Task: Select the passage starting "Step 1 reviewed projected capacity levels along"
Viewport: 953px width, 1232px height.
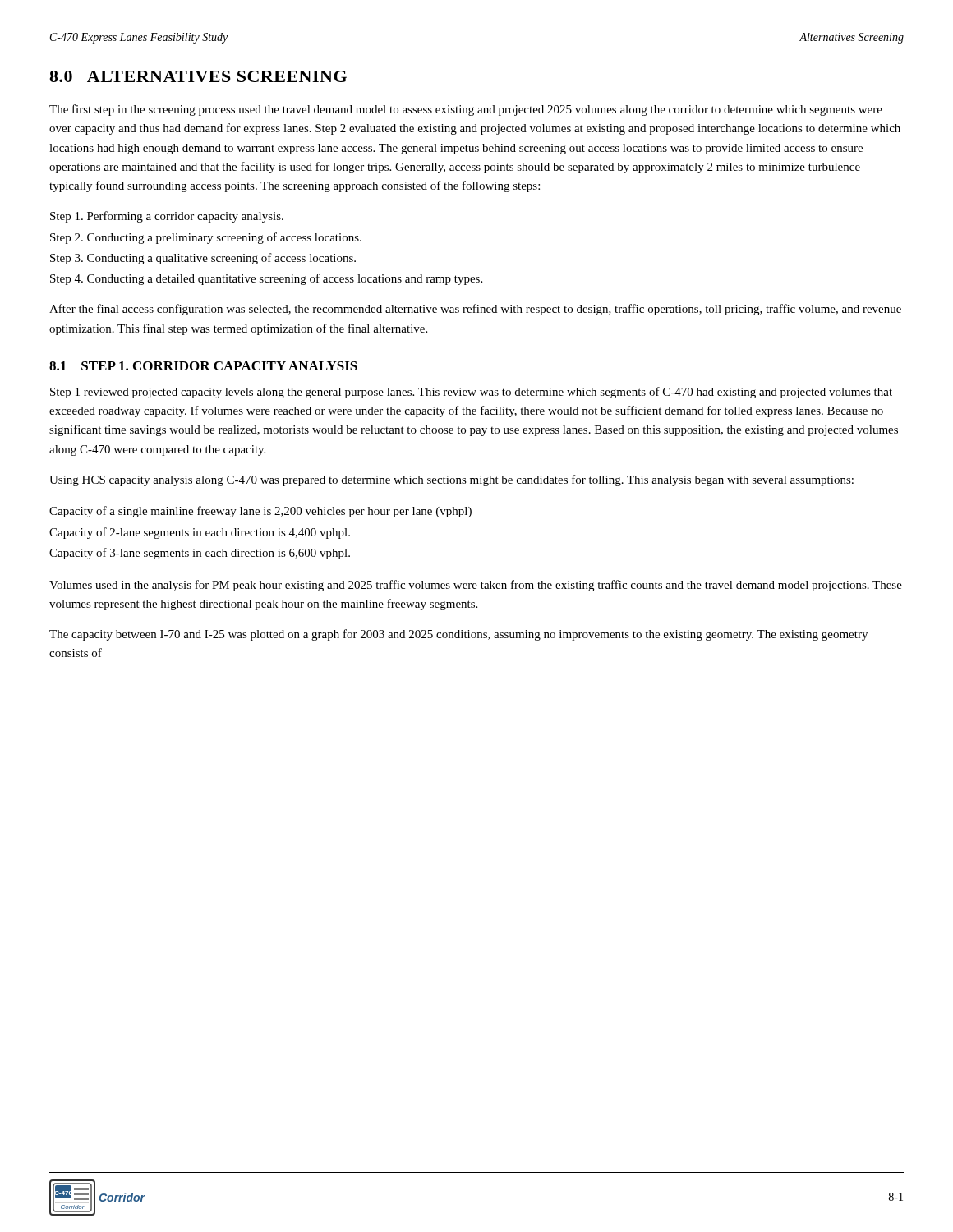Action: [x=476, y=421]
